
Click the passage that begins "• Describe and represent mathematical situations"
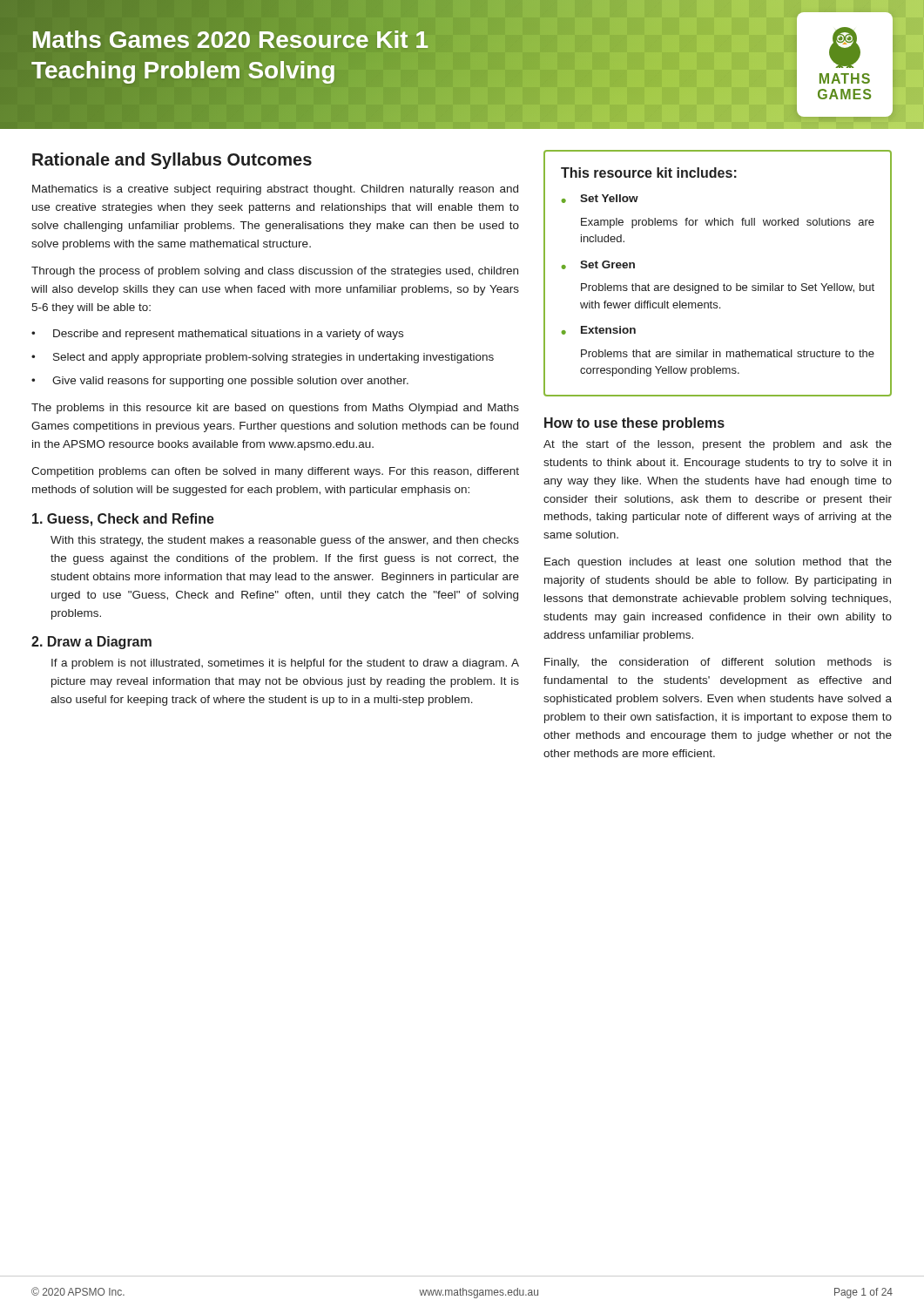(x=275, y=335)
